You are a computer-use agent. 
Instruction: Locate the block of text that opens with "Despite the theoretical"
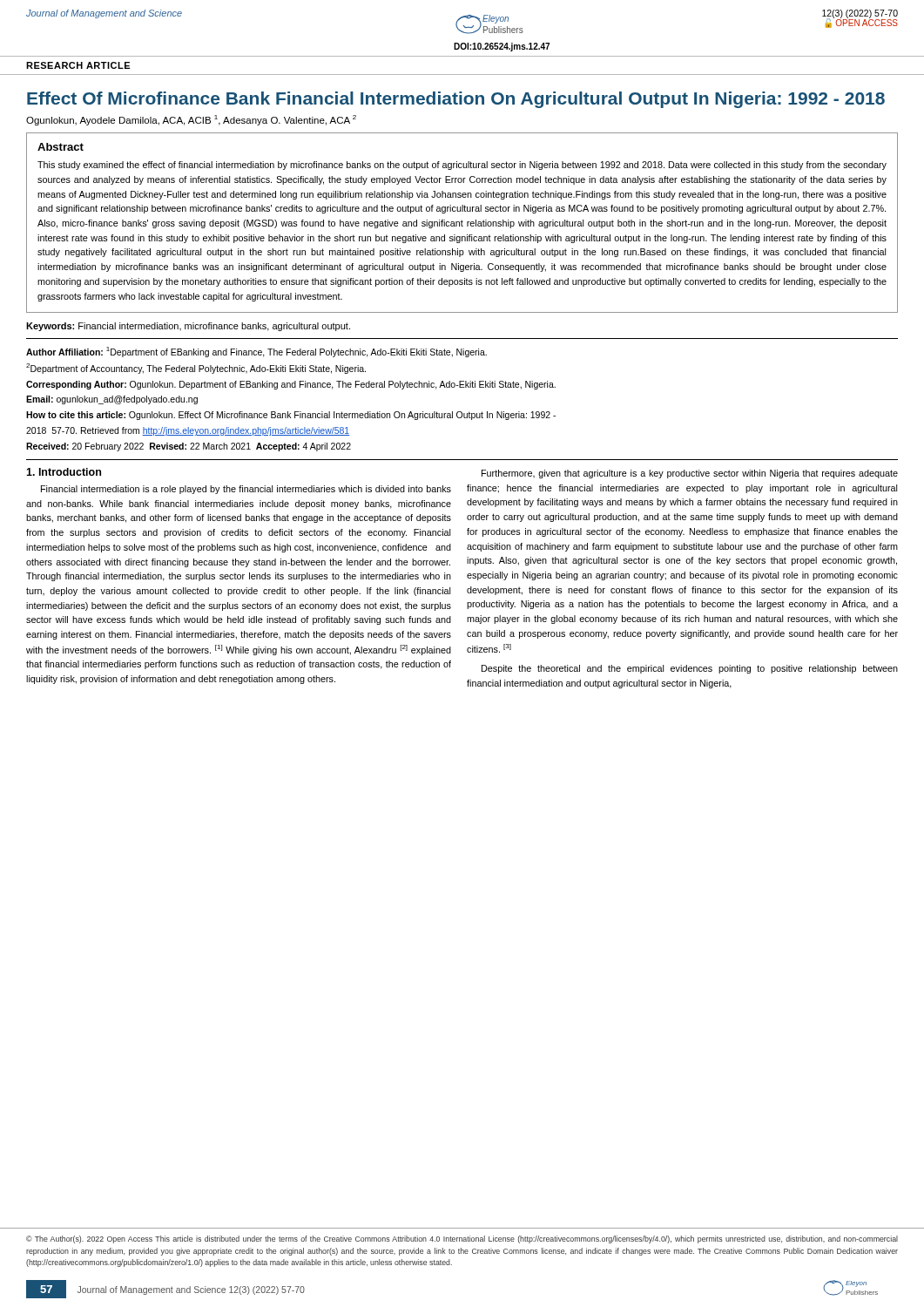(682, 676)
